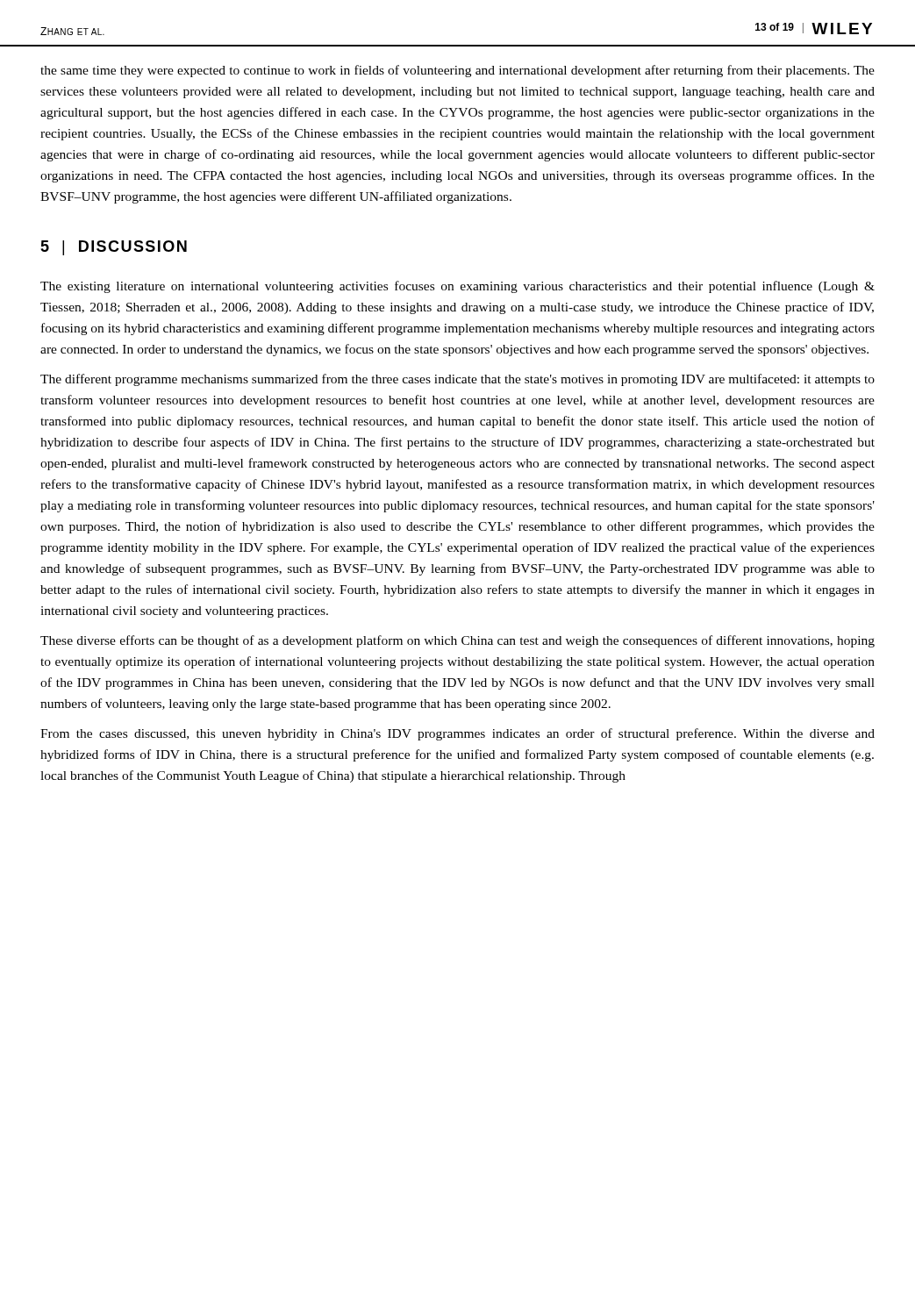
Task: Select the region starting "the same time they were"
Action: (458, 133)
